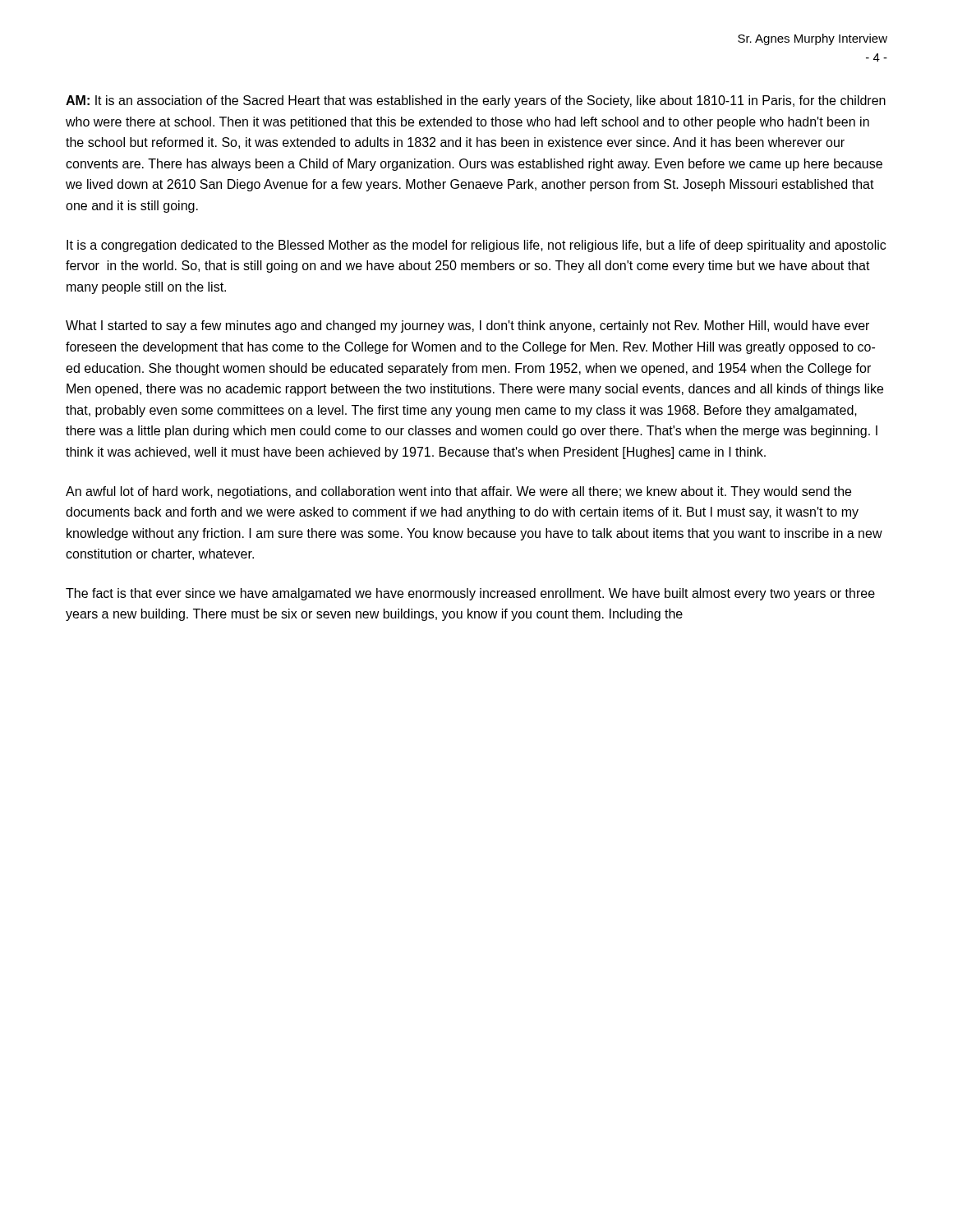Select the text block starting "An awful lot of"
Screen dimensions: 1232x953
click(x=476, y=523)
